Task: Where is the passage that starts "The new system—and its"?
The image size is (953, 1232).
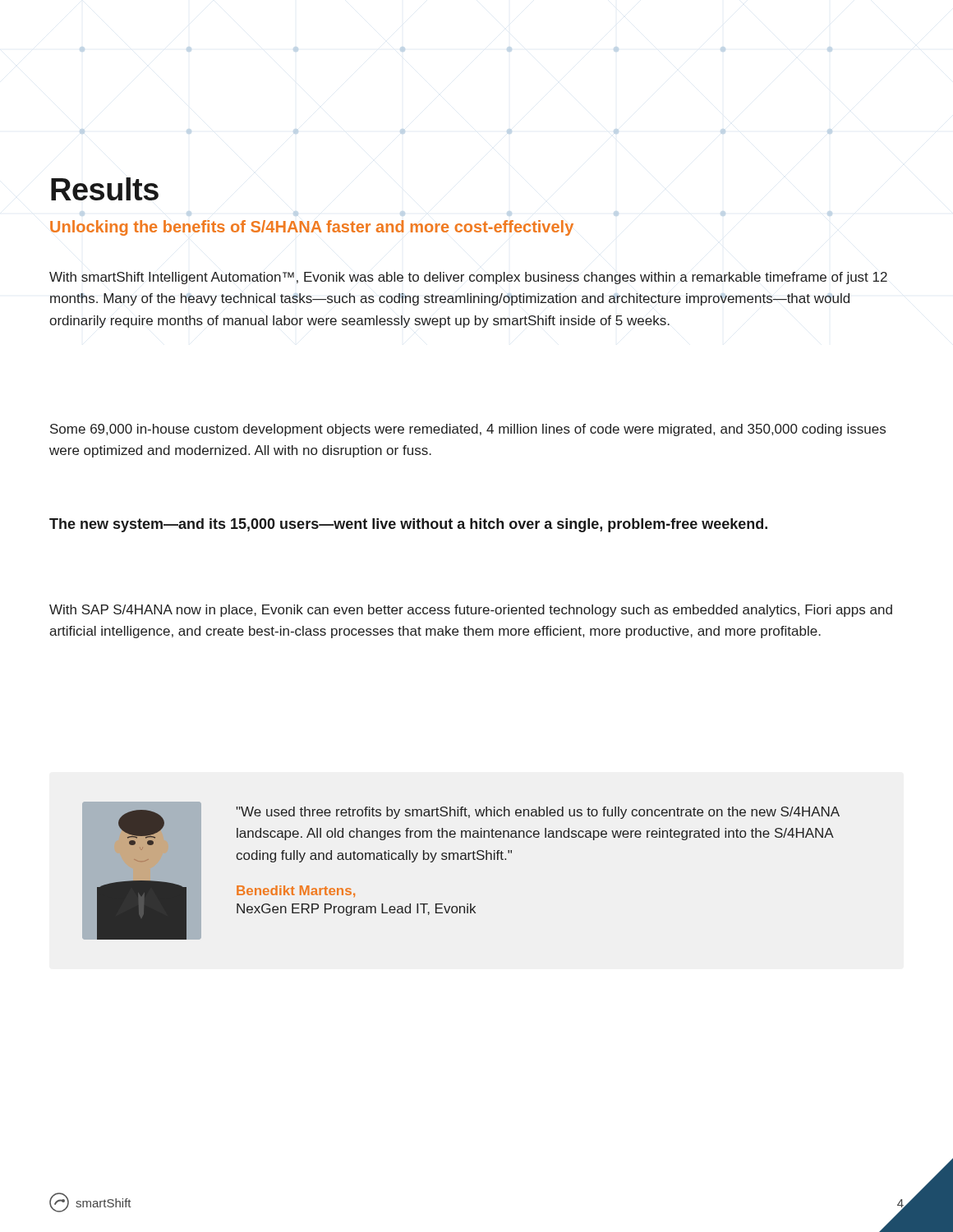Action: pyautogui.click(x=409, y=524)
